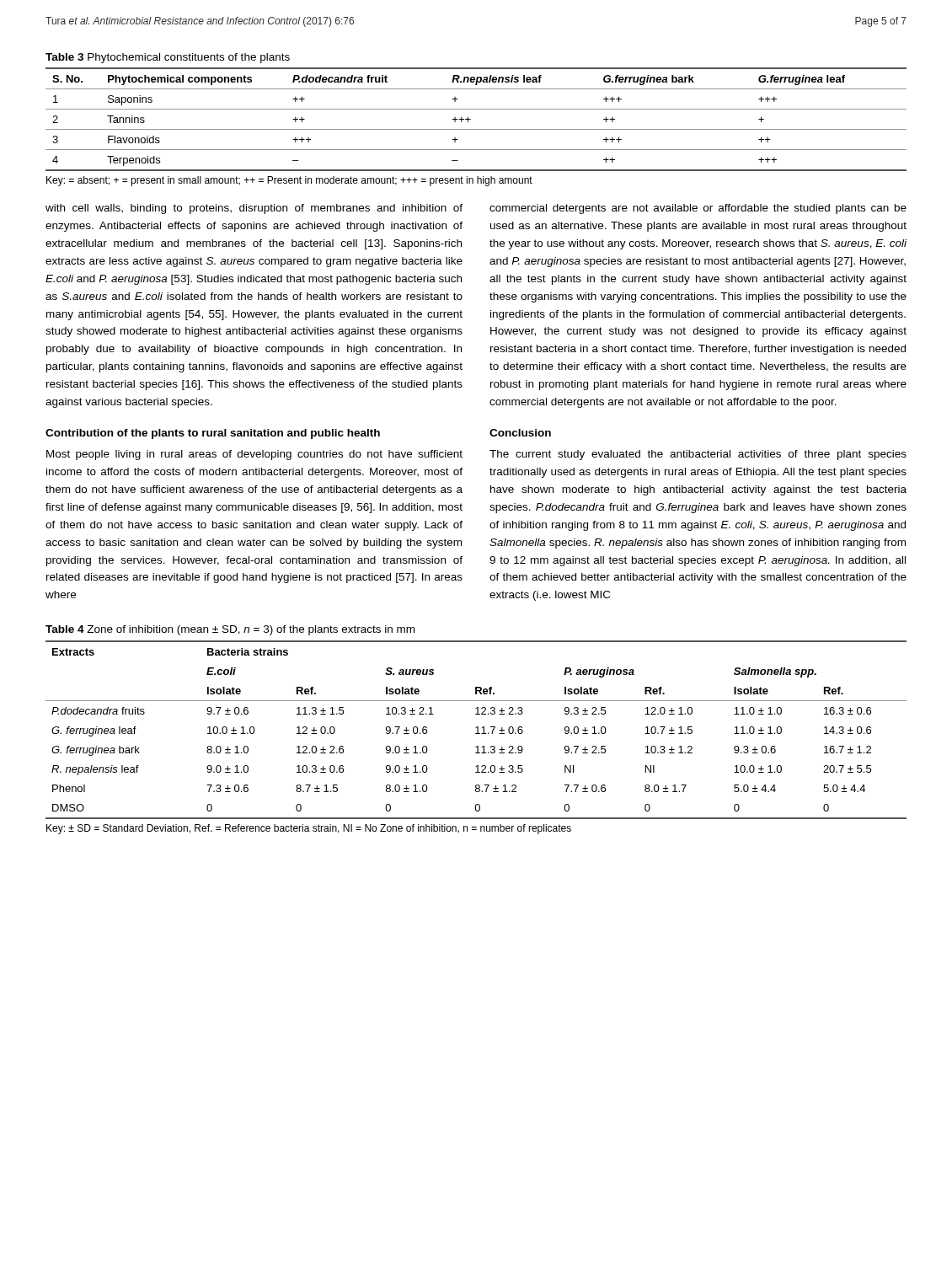Point to the block beginning "with cell walls, binding to proteins, disruption of"
Viewport: 952px width, 1264px height.
[x=254, y=305]
